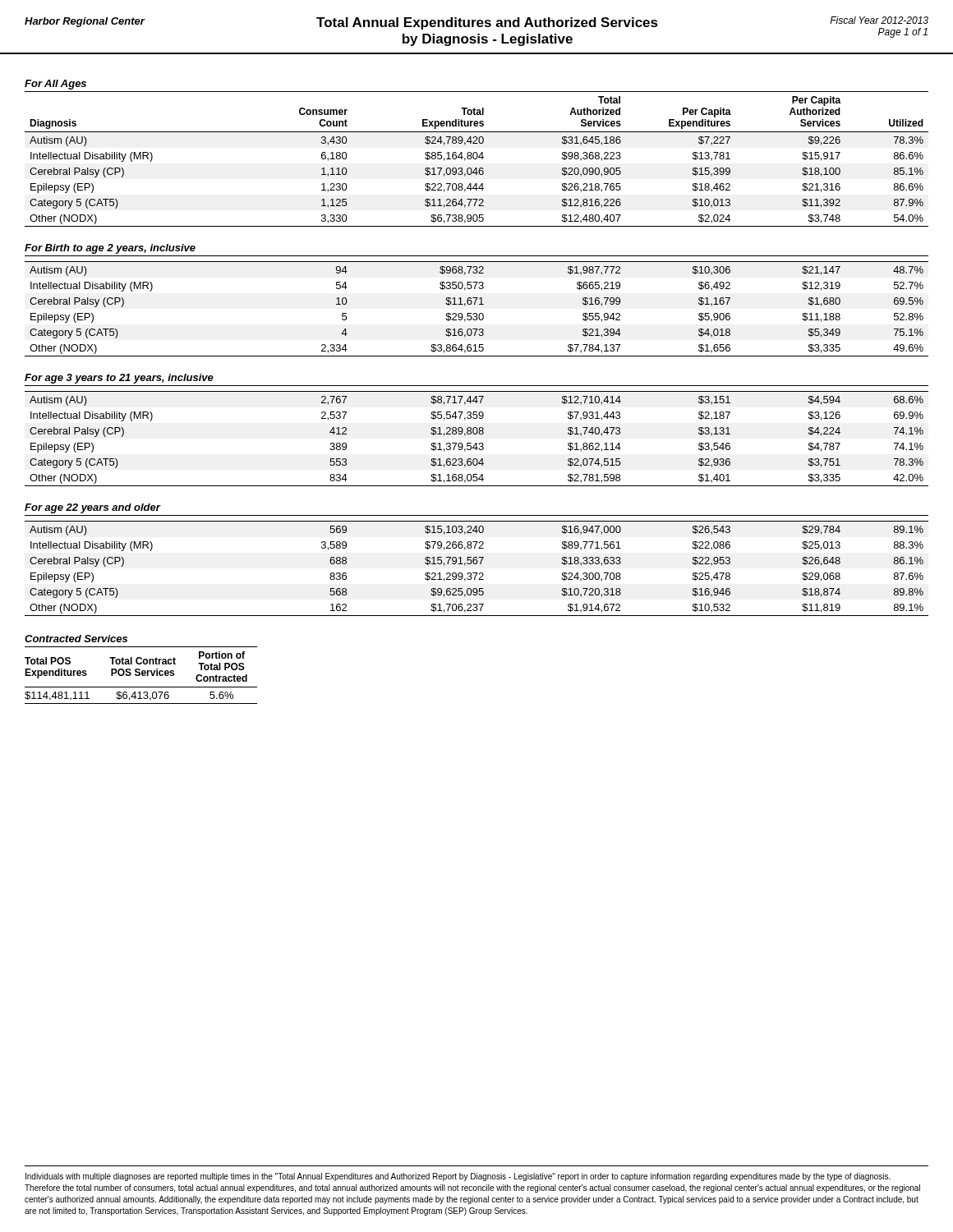Image resolution: width=953 pixels, height=1232 pixels.
Task: Locate the table with the text "Per Capita Authorized"
Action: coord(476,159)
